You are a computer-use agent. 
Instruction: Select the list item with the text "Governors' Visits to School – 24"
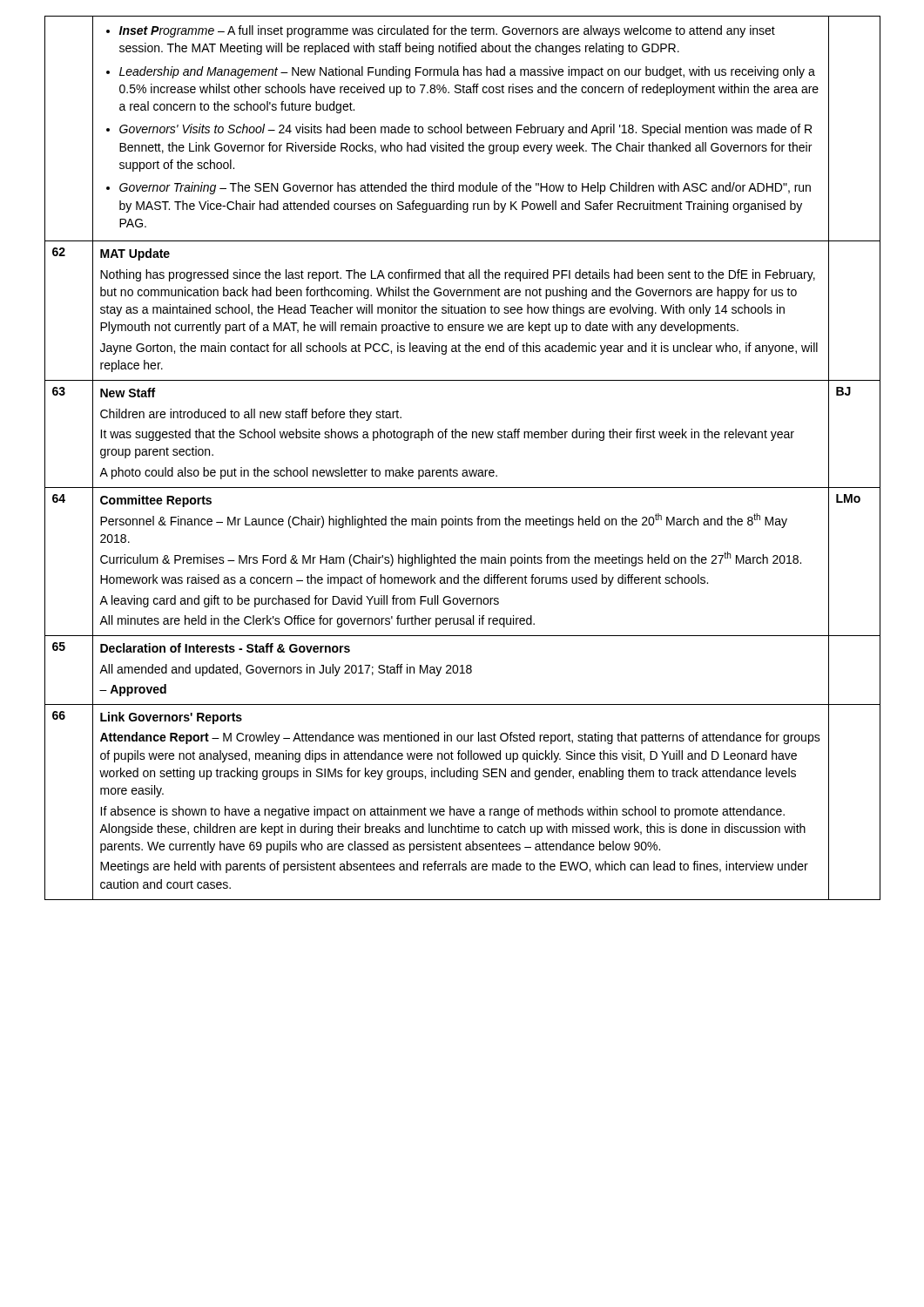tap(470, 147)
